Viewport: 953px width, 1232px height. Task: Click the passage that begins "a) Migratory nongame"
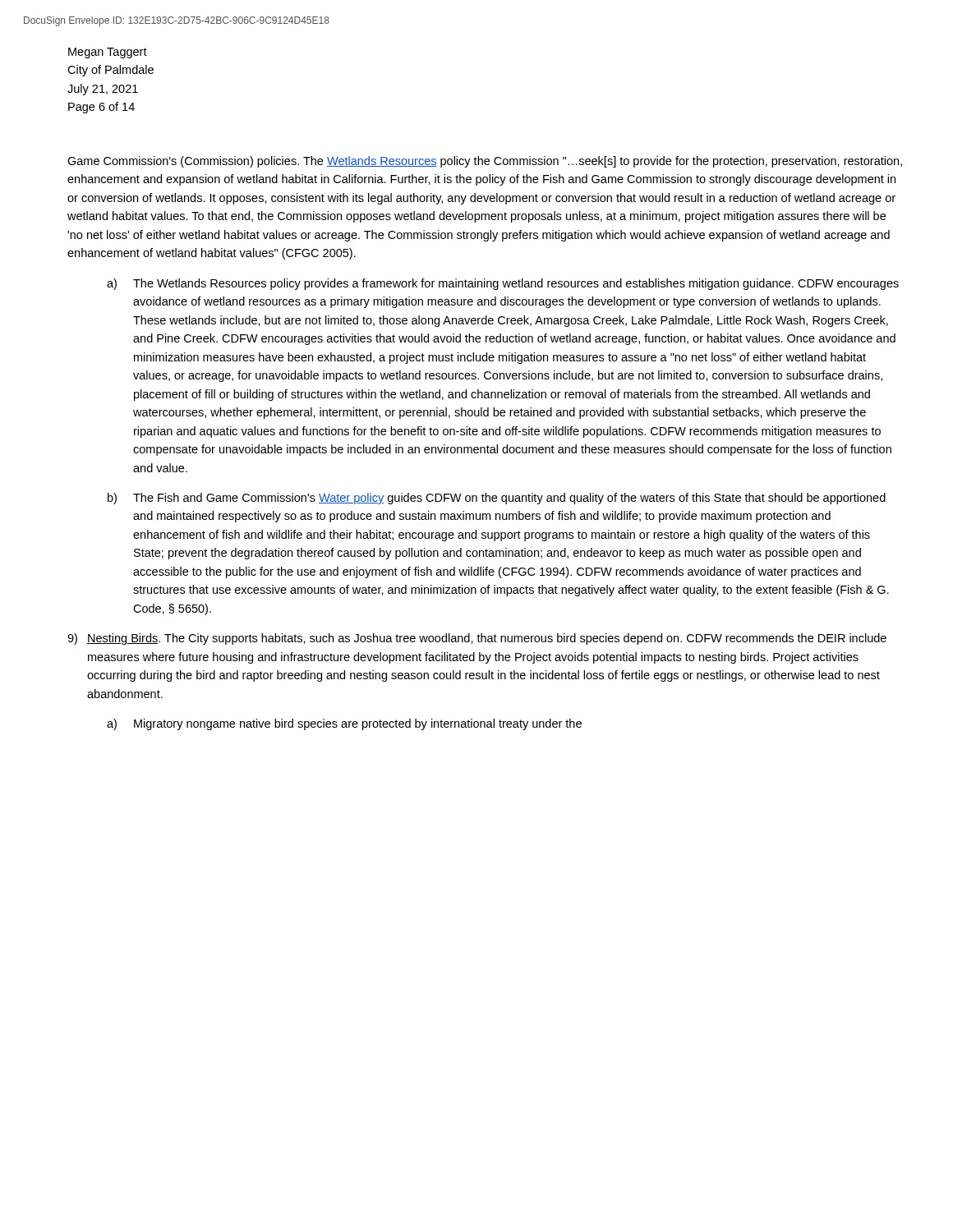[x=505, y=724]
